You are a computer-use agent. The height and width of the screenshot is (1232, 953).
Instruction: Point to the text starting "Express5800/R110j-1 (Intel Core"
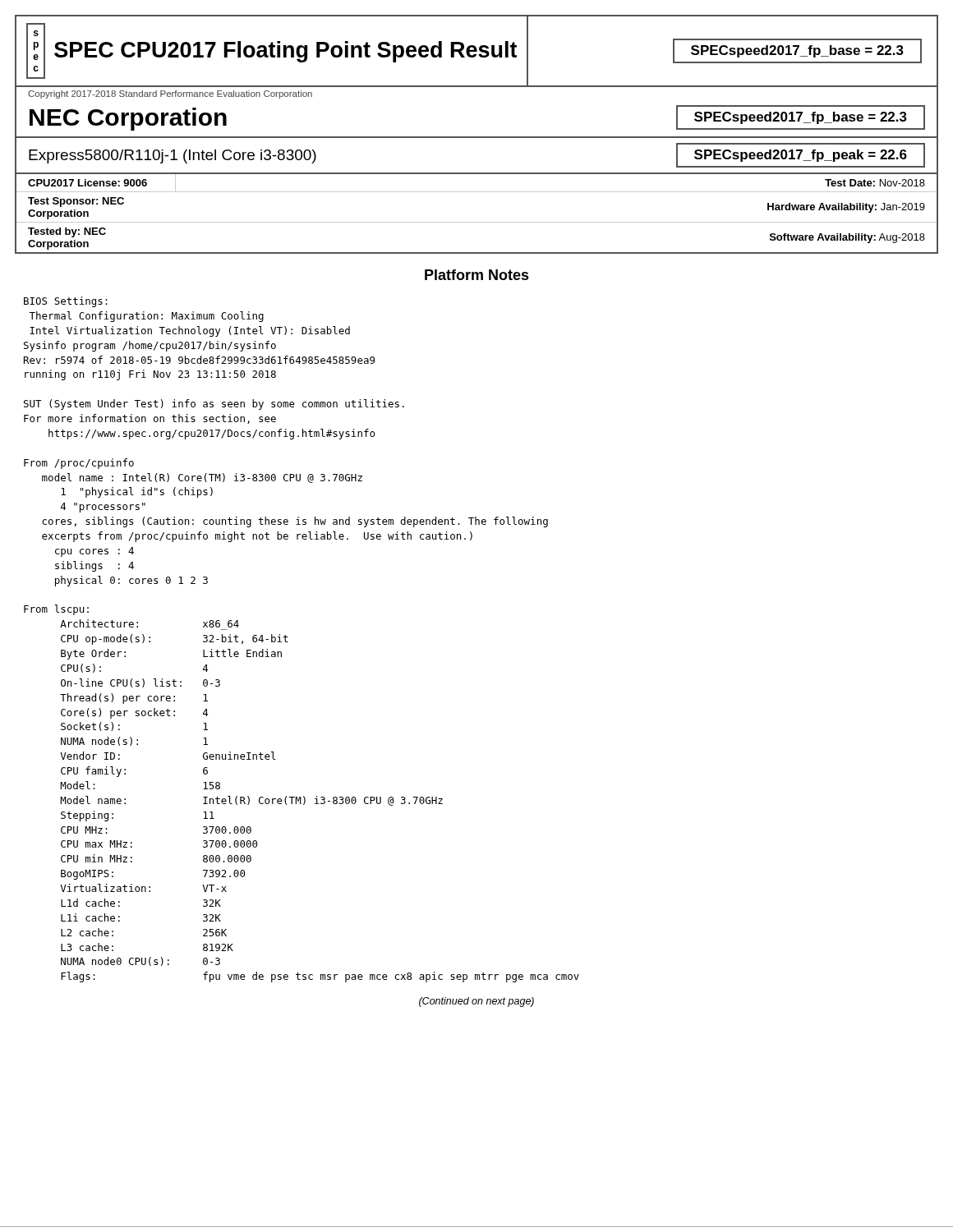(x=172, y=154)
